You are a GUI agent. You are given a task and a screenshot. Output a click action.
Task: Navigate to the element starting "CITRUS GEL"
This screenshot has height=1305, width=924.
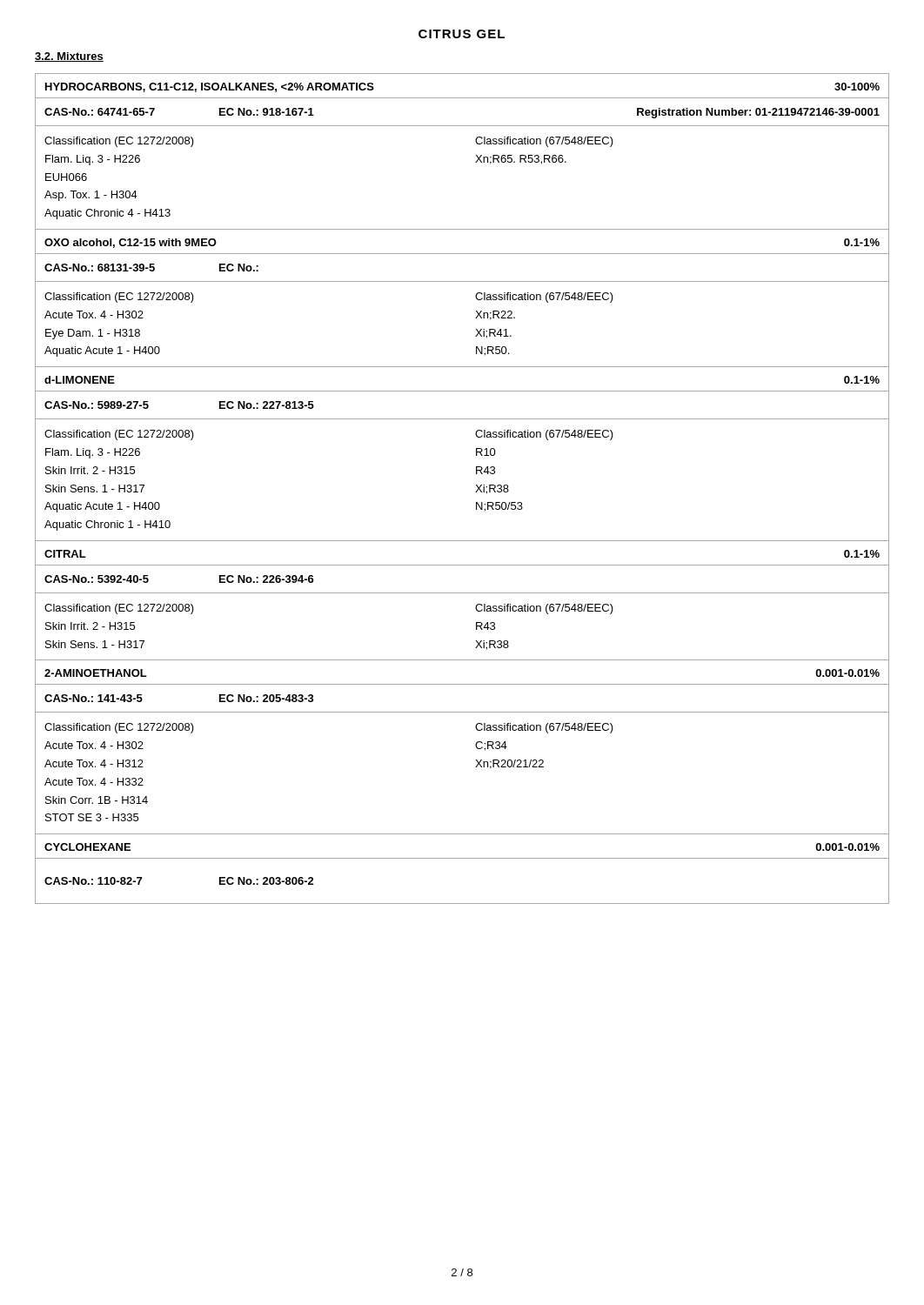[x=462, y=33]
